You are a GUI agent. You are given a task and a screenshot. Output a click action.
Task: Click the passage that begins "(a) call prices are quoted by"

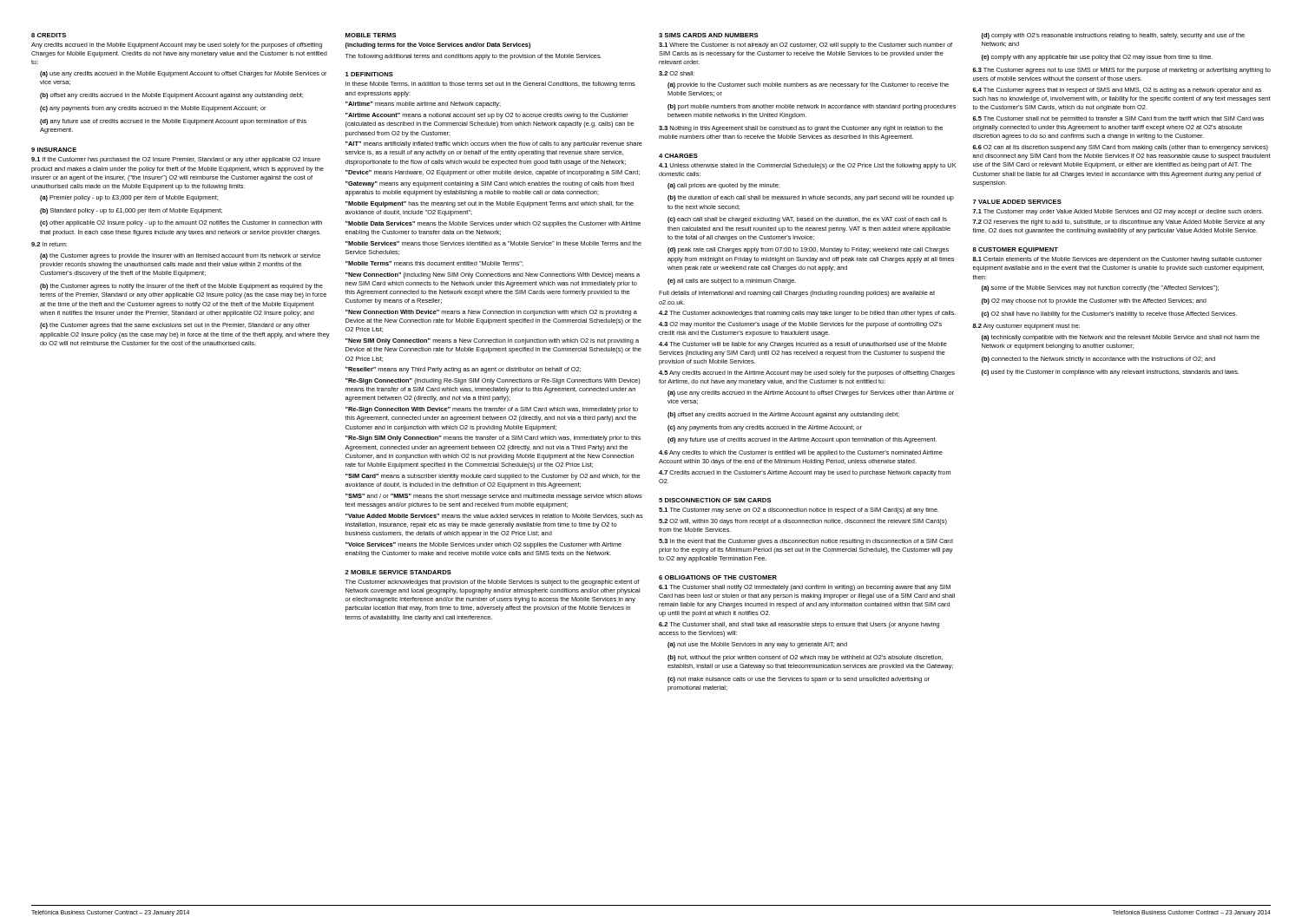point(812,185)
